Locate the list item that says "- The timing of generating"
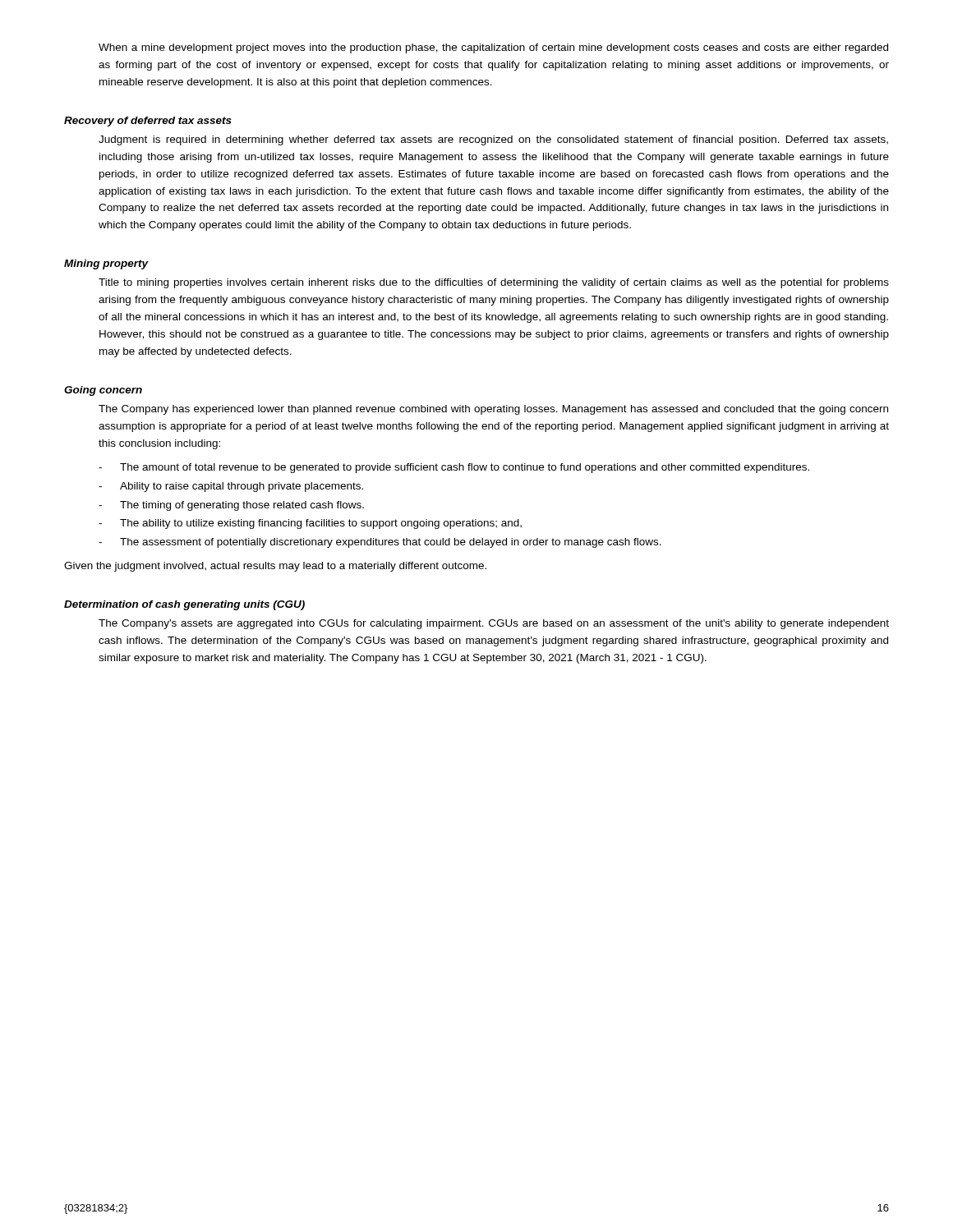Viewport: 953px width, 1232px height. [231, 506]
